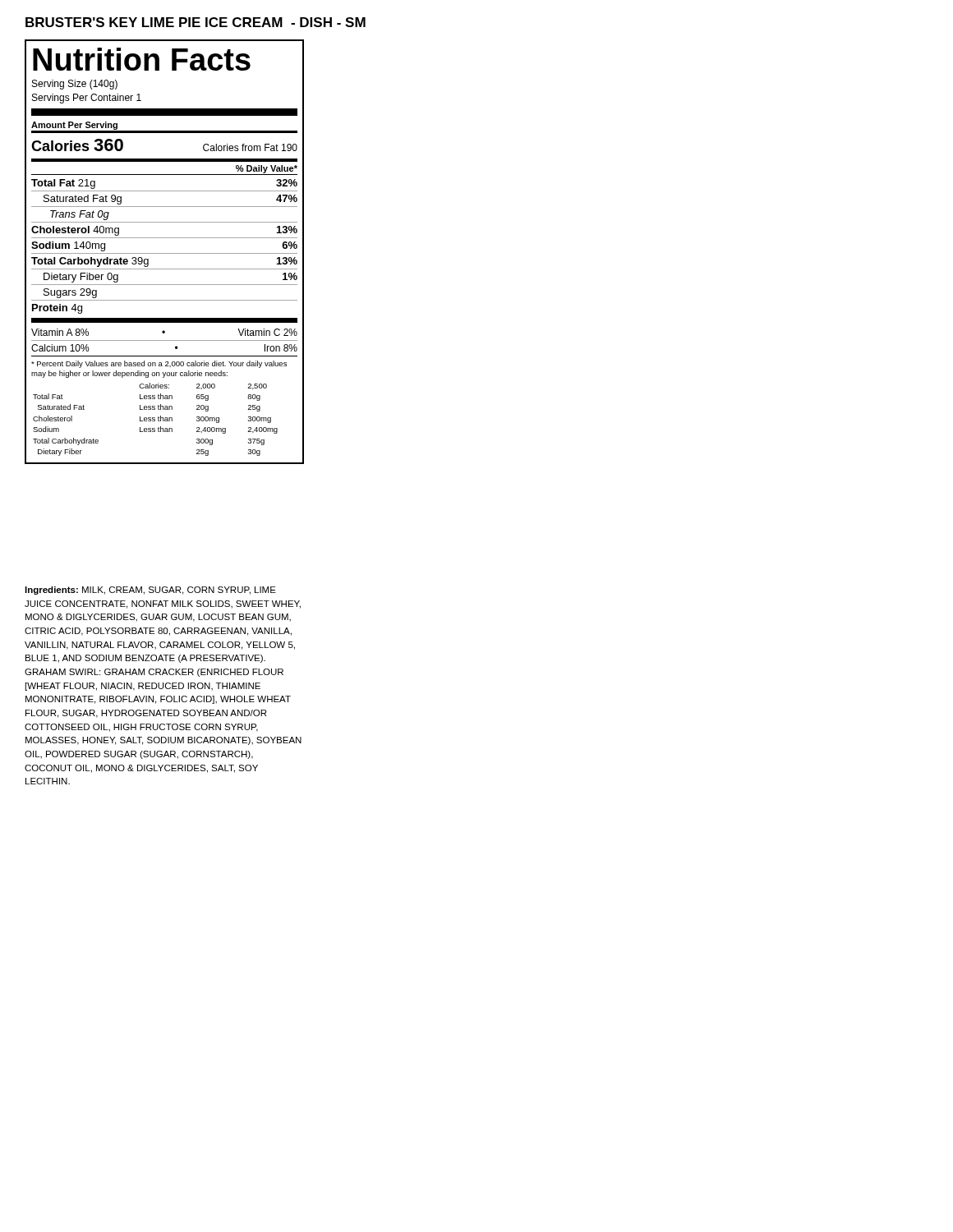Click on the table containing "Less than"
Image resolution: width=953 pixels, height=1232 pixels.
coord(164,252)
